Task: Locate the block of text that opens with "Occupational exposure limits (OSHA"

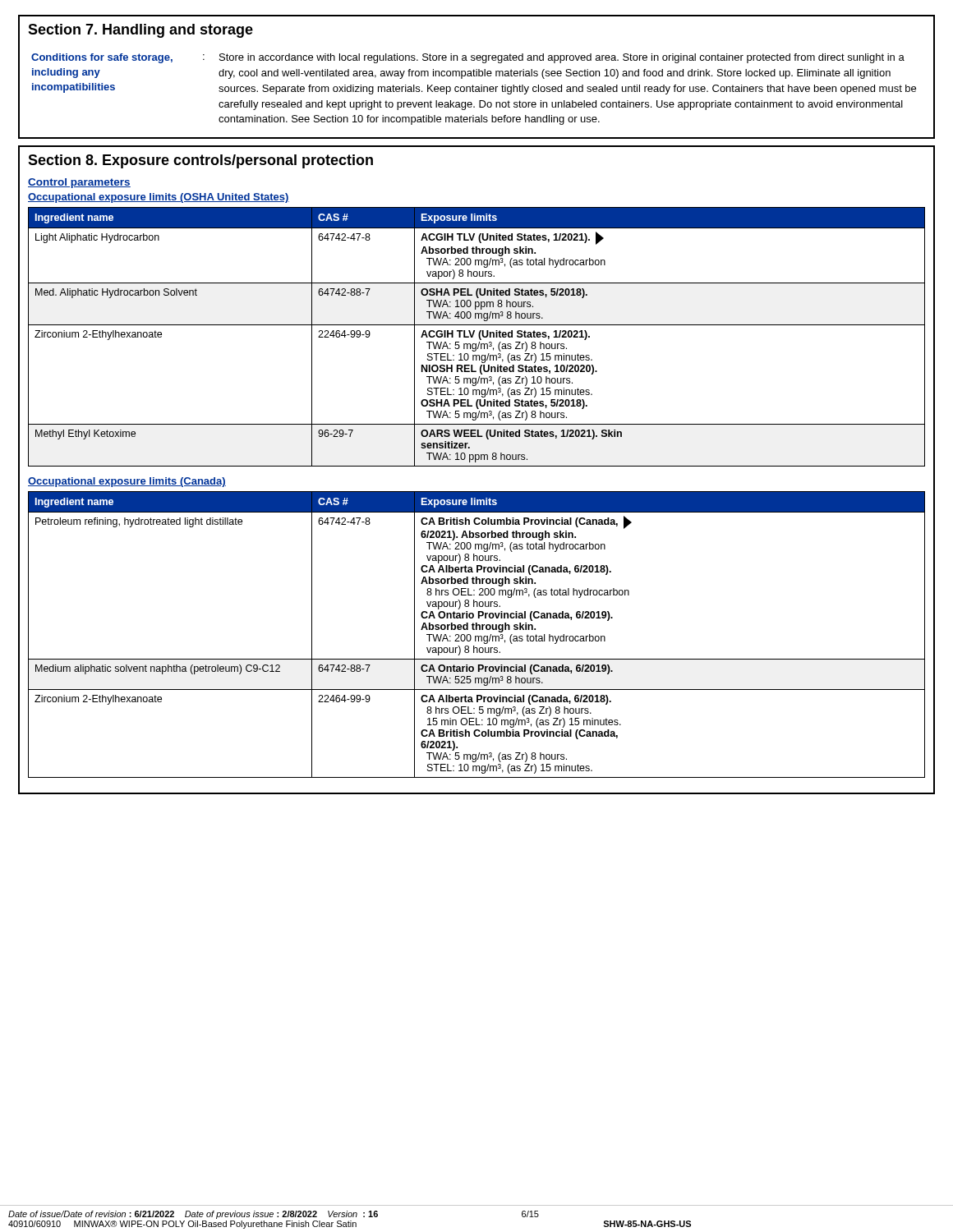Action: (158, 197)
